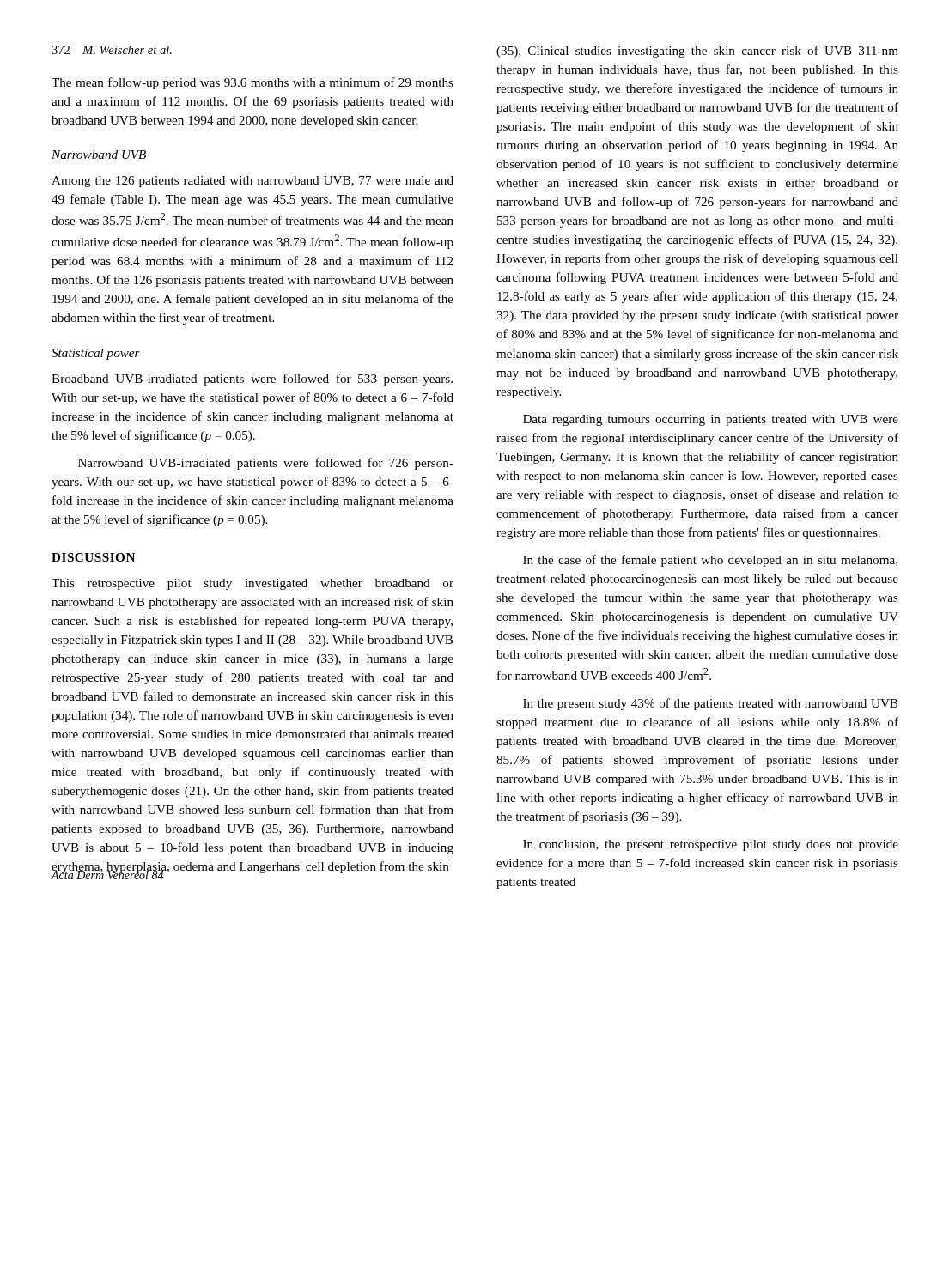Navigate to the region starting "Narrowband UVB-irradiated patients were followed for"
Image resolution: width=943 pixels, height=1288 pixels.
pyautogui.click(x=252, y=490)
